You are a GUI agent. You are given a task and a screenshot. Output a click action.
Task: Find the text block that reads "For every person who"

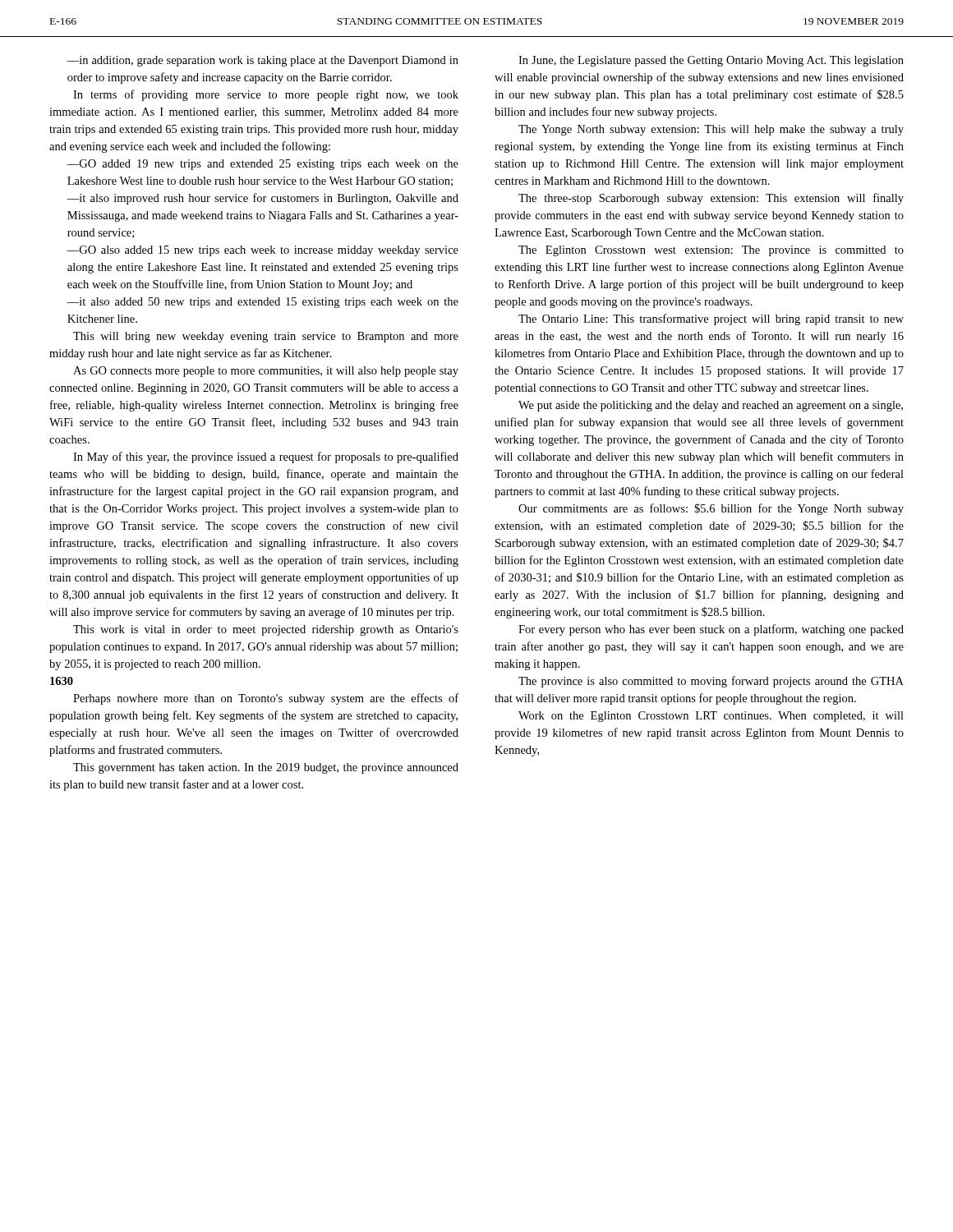point(699,647)
